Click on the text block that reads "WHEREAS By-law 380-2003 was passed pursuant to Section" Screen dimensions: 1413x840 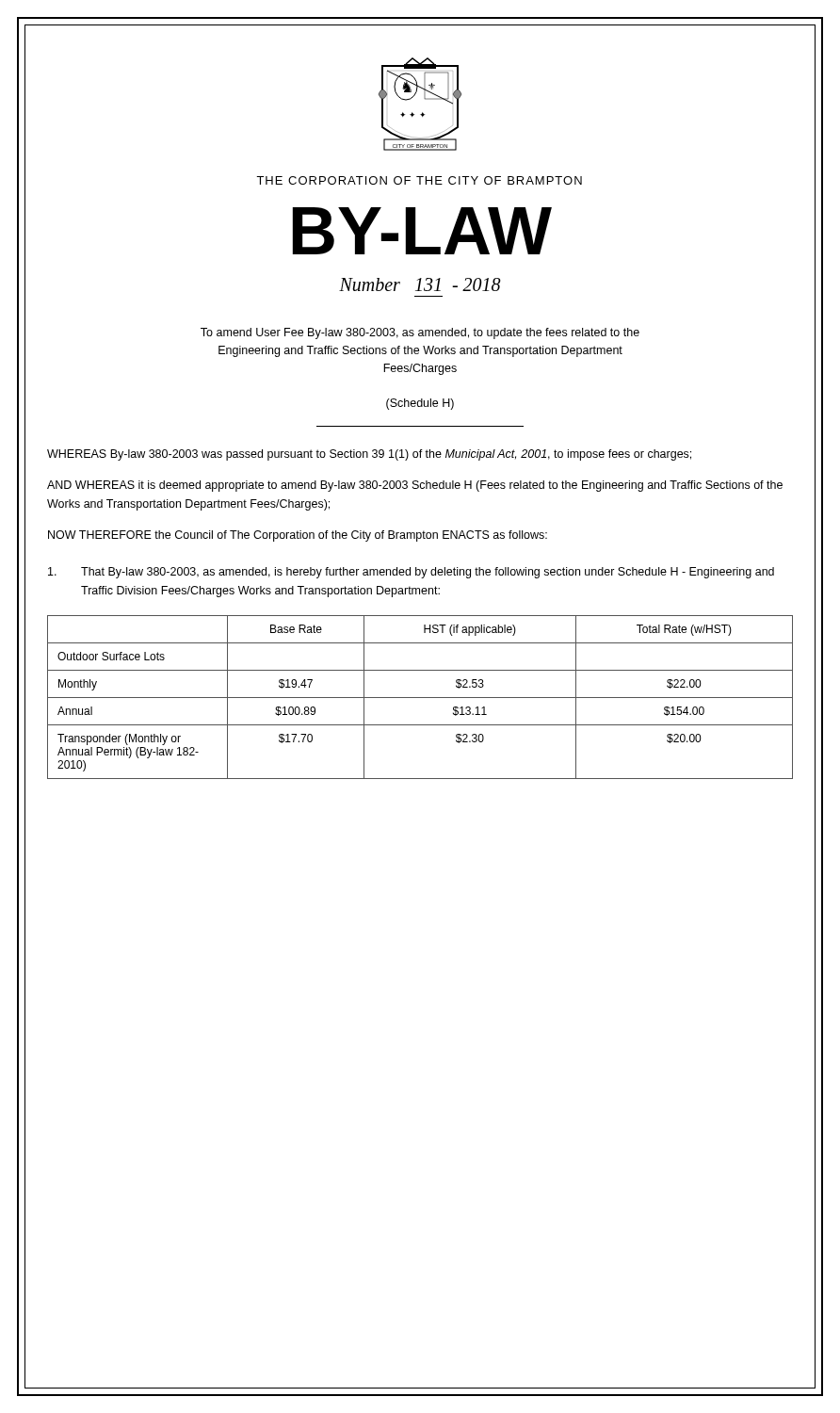tap(370, 454)
